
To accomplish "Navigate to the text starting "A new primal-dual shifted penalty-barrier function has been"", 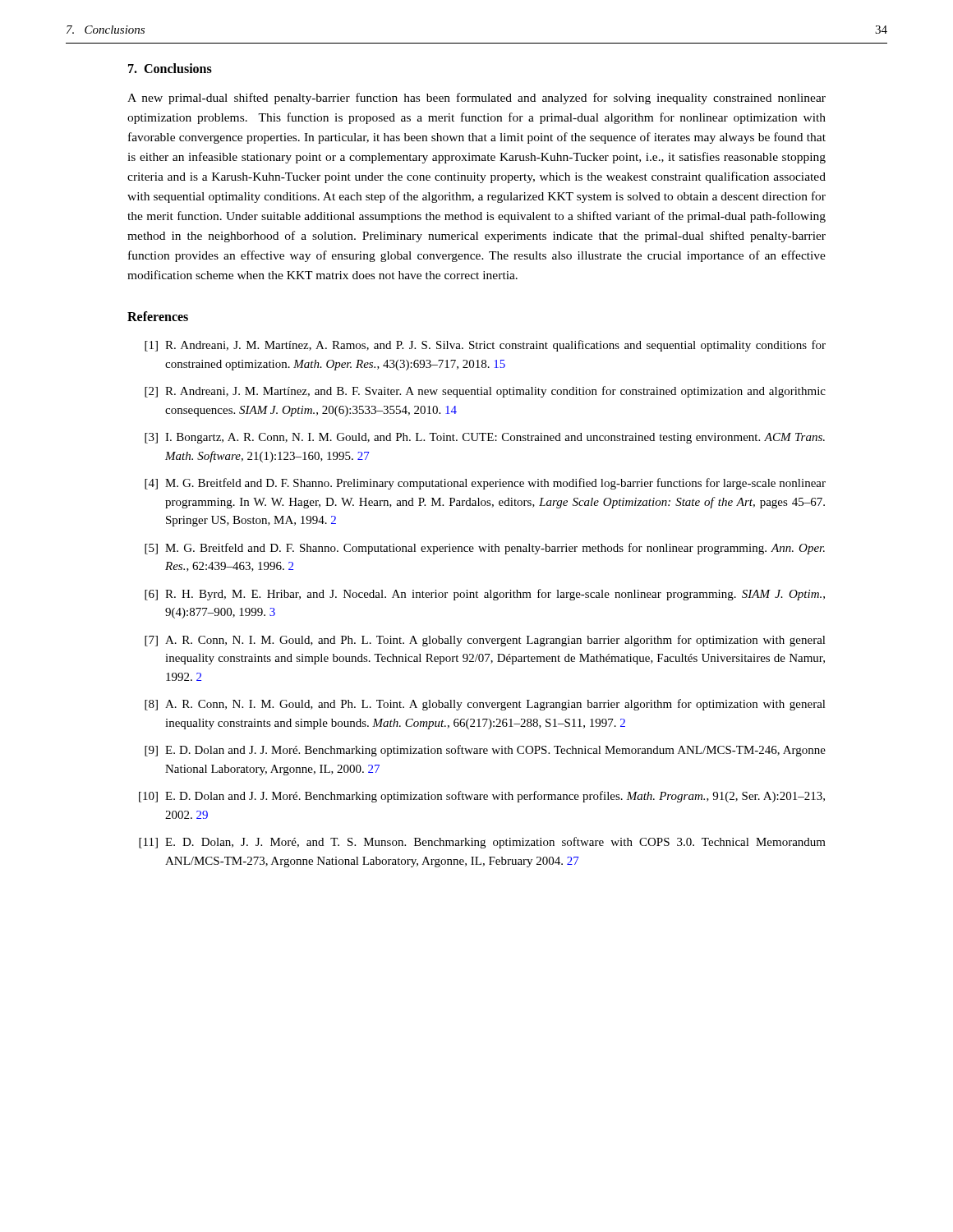I will point(476,186).
